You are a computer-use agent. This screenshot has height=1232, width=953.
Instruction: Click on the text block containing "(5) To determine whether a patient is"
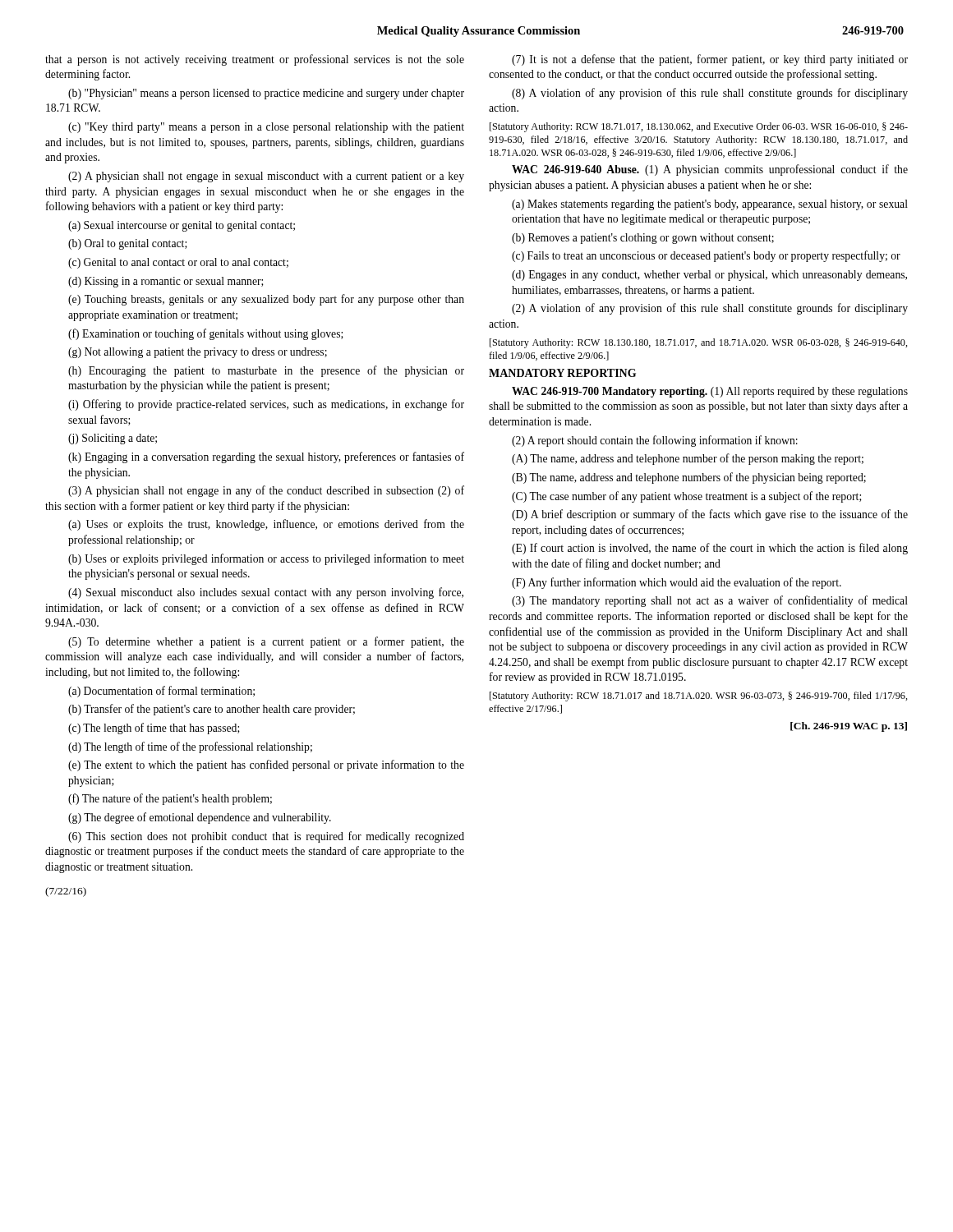tap(255, 658)
